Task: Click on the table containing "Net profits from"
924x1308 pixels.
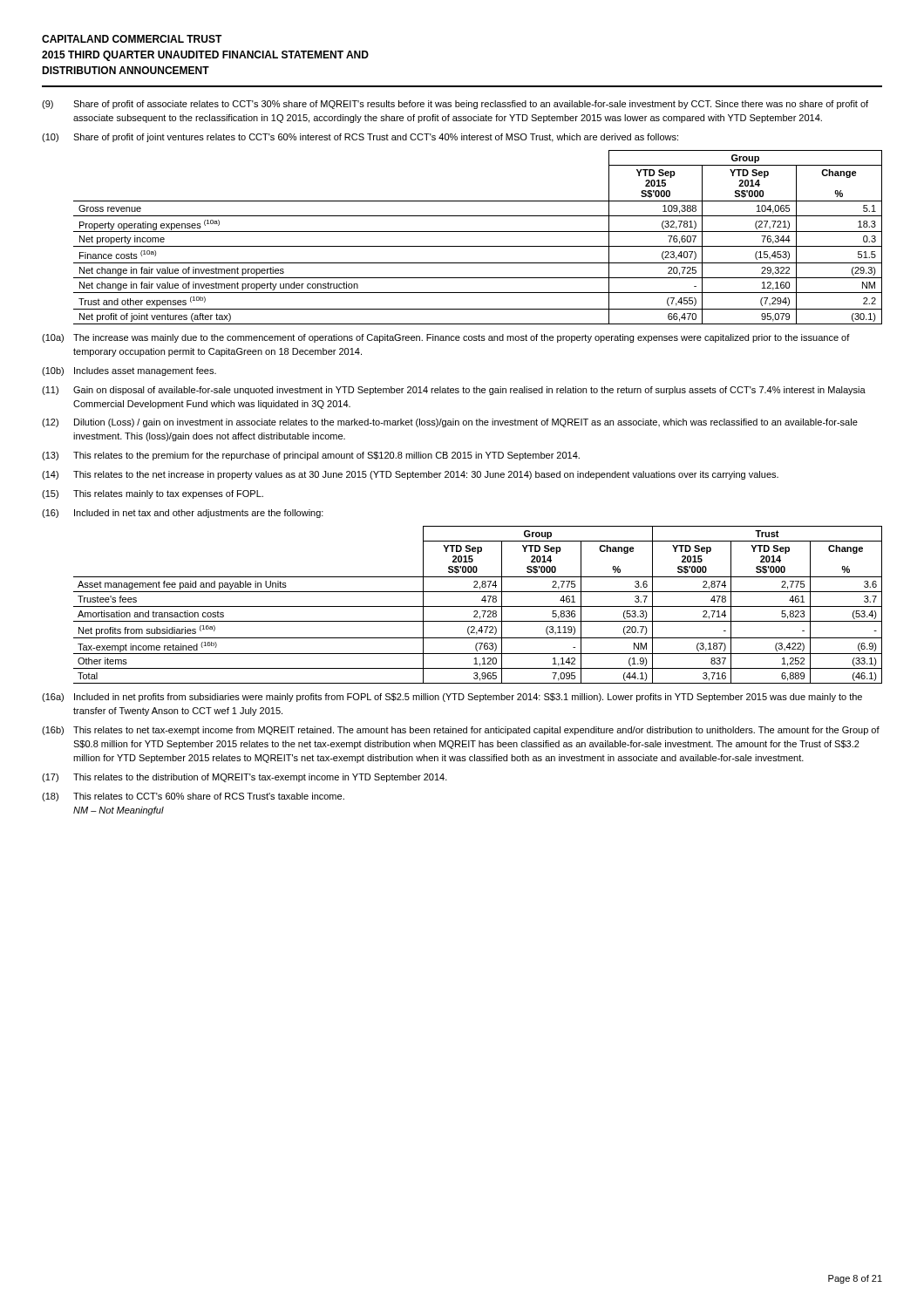Action: point(478,605)
